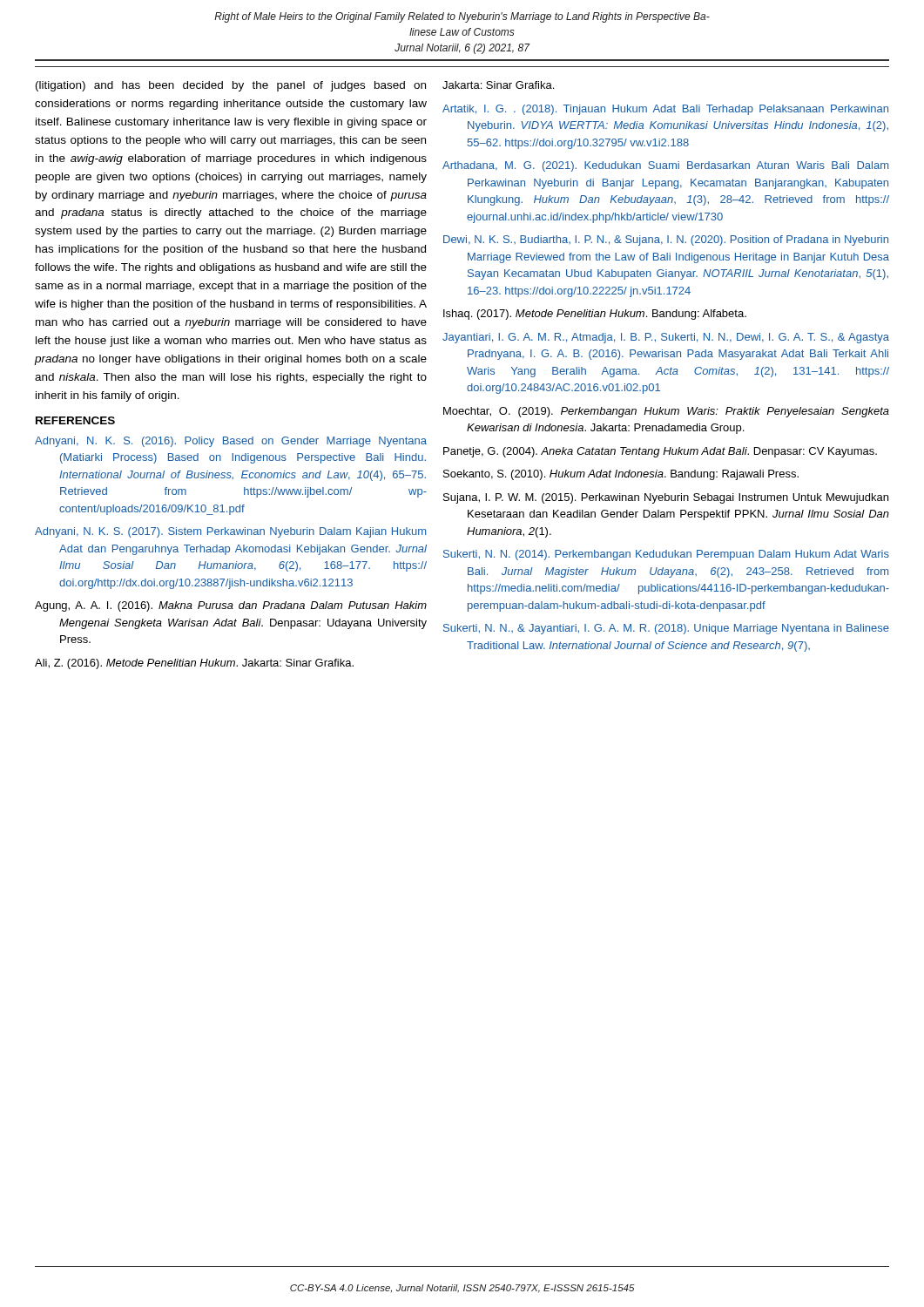
Task: Find the region starting "Dewi, N. K."
Action: point(666,265)
